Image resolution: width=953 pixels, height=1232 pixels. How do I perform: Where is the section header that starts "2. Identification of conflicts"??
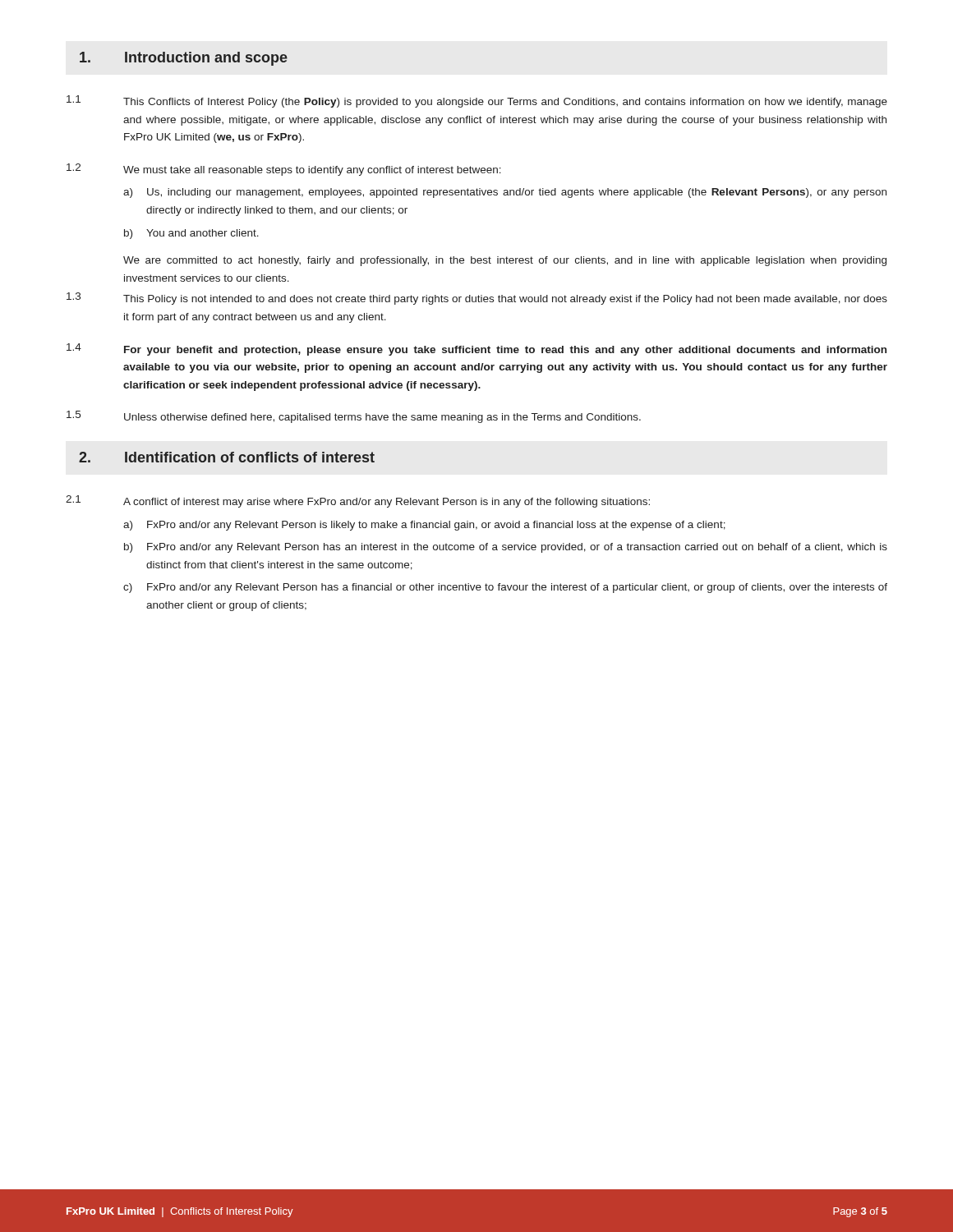(x=227, y=458)
